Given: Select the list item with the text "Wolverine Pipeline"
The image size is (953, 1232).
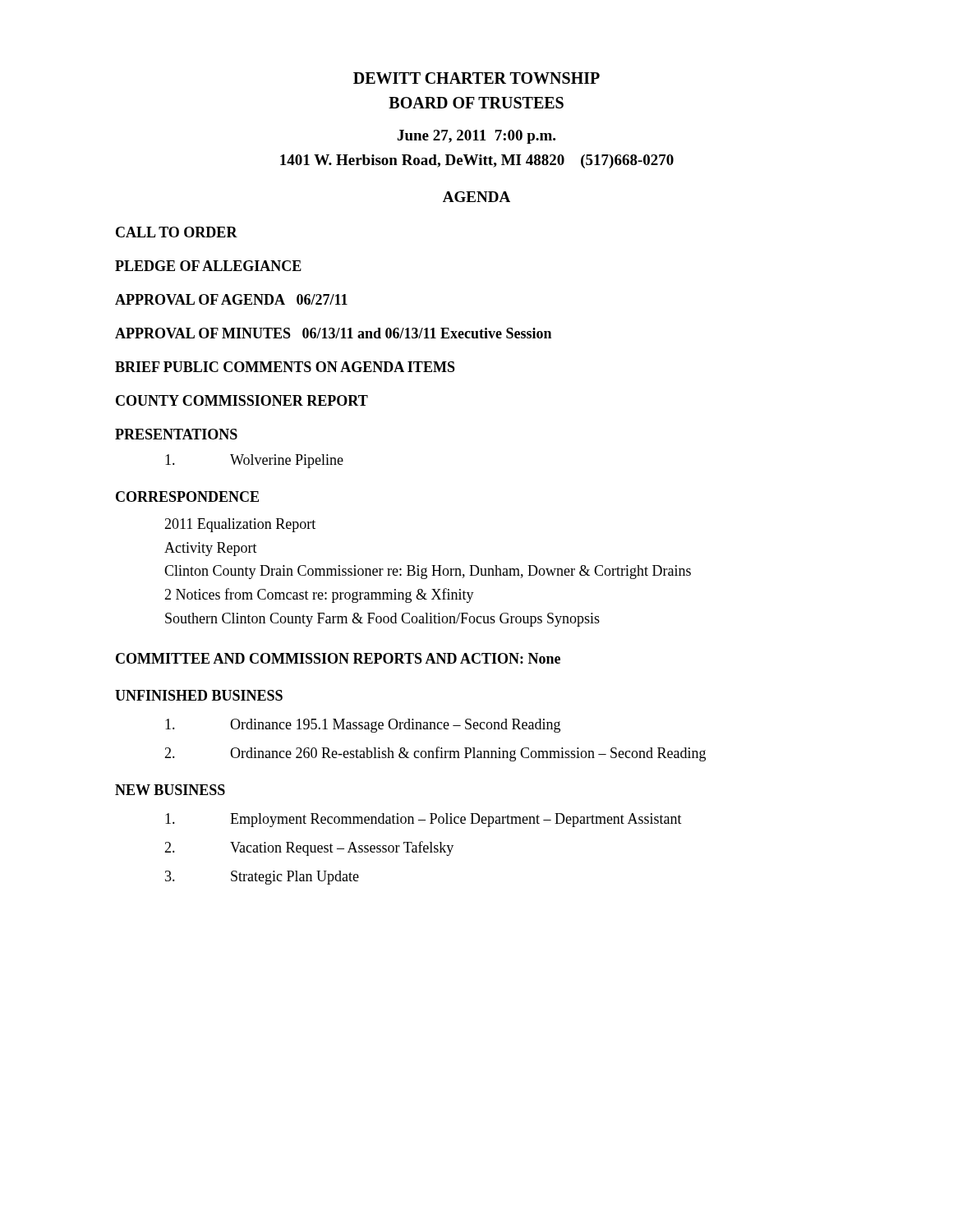Looking at the screenshot, I should [254, 461].
